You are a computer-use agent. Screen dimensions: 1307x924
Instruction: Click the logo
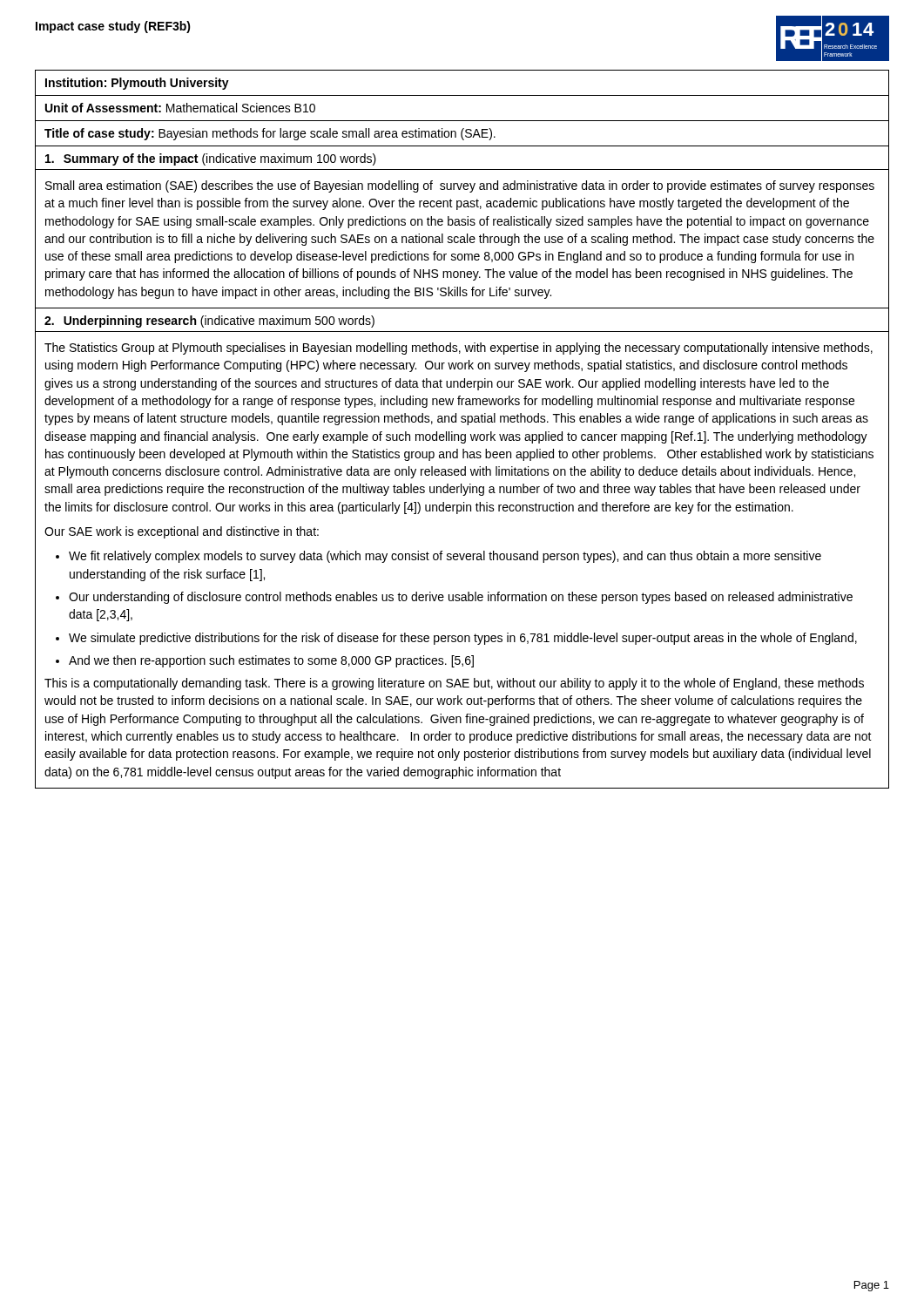[x=833, y=40]
